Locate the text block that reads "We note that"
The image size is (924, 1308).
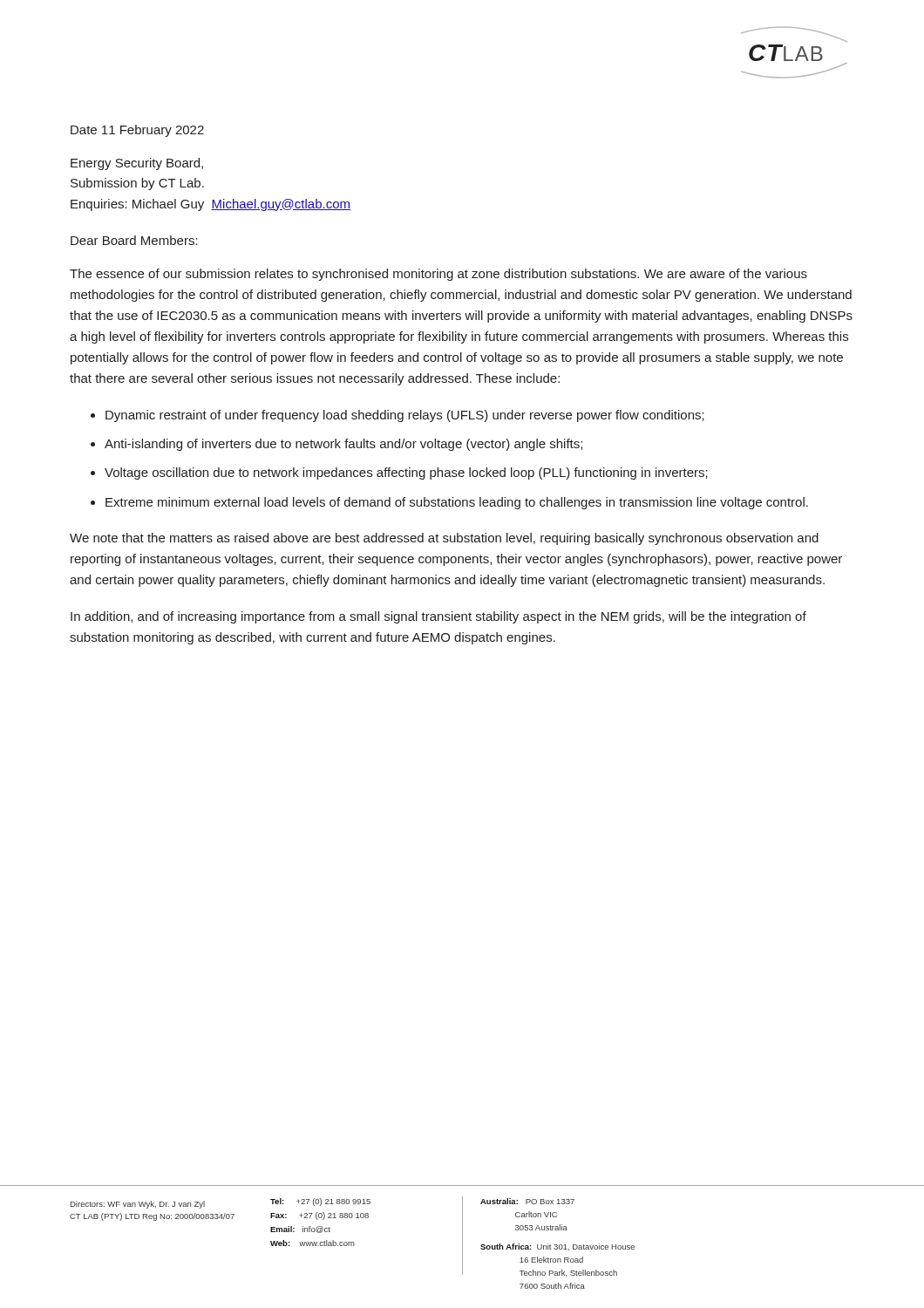point(456,558)
